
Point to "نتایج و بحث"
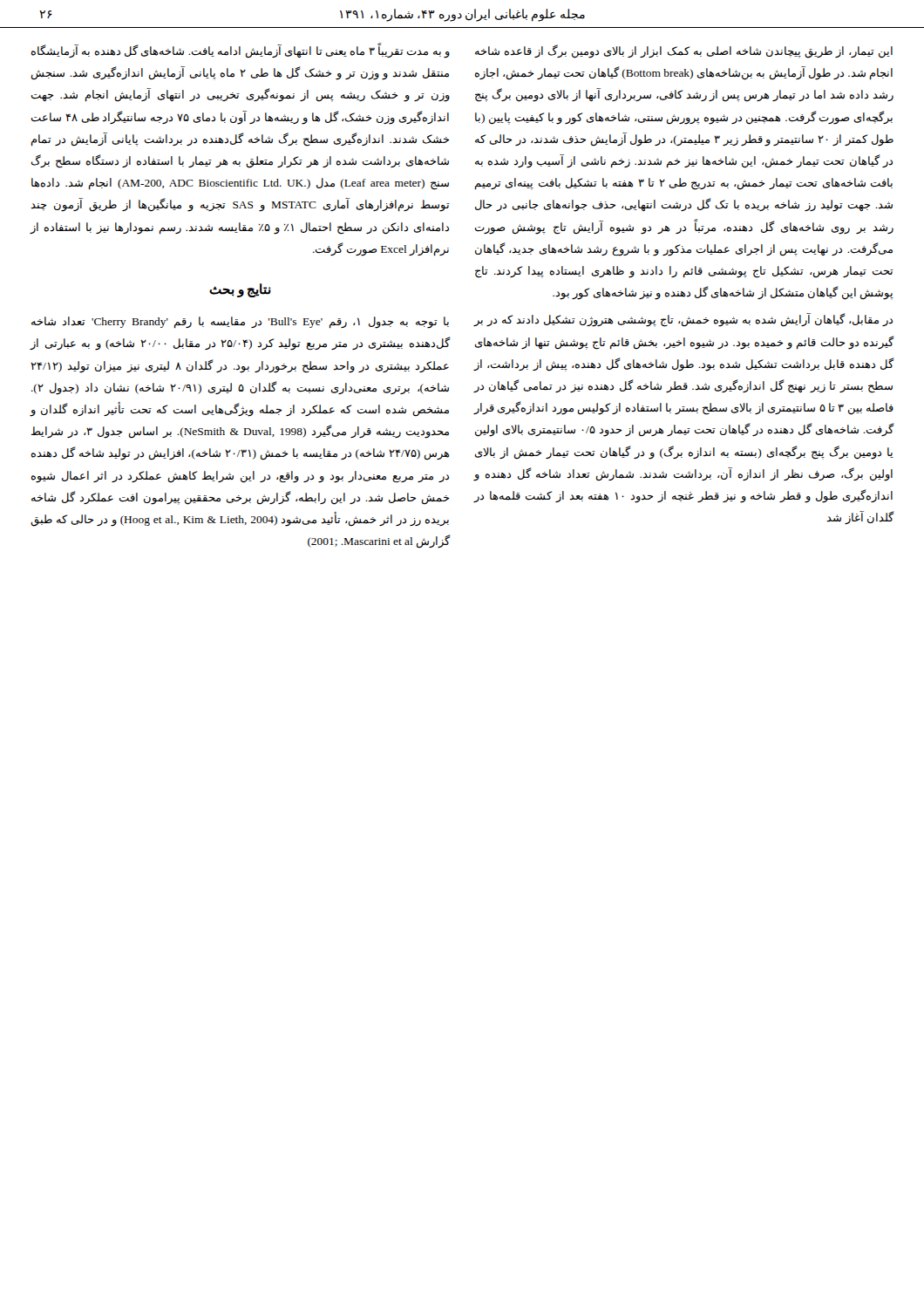click(x=240, y=290)
